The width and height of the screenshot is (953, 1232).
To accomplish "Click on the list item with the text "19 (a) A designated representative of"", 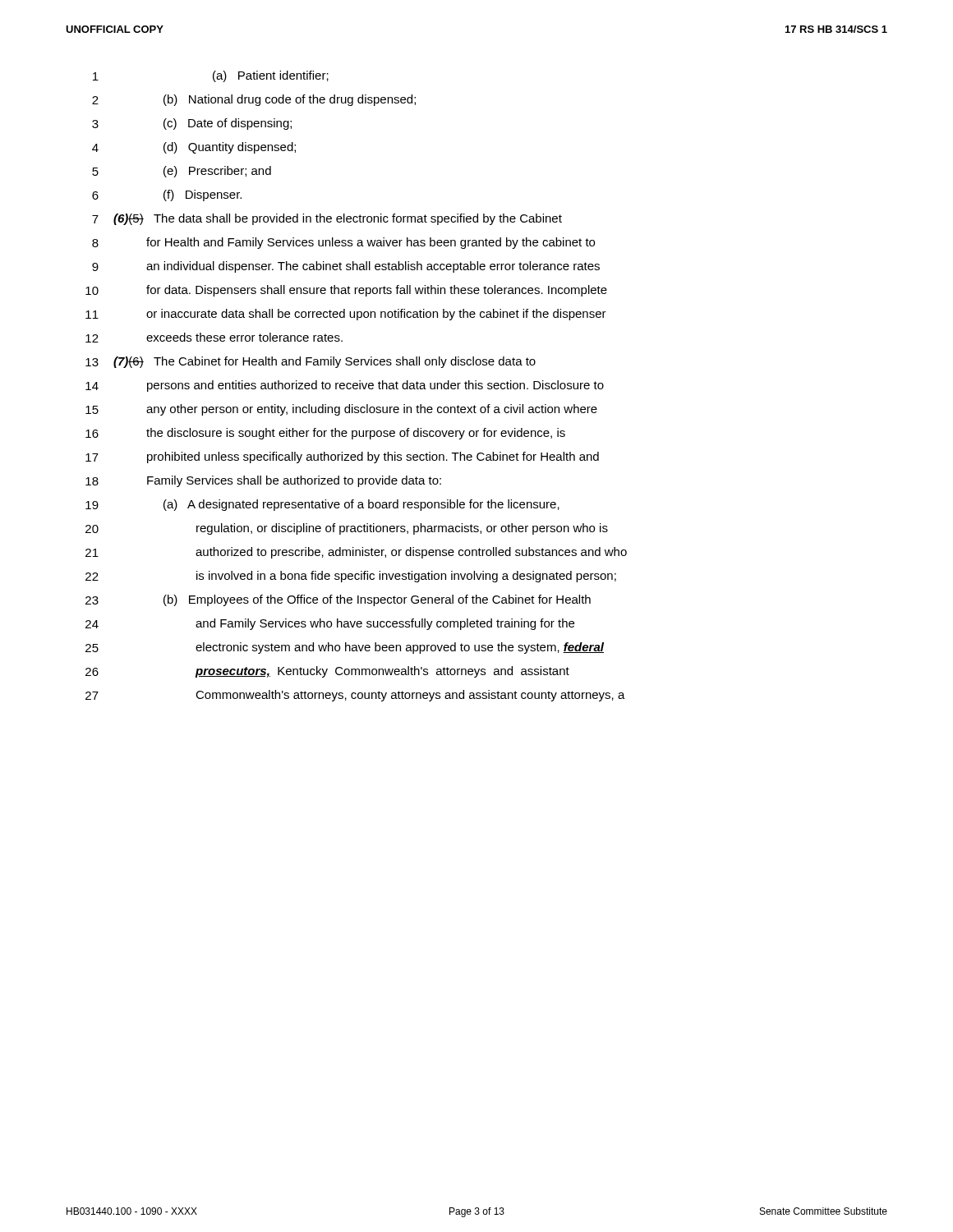I will click(476, 540).
